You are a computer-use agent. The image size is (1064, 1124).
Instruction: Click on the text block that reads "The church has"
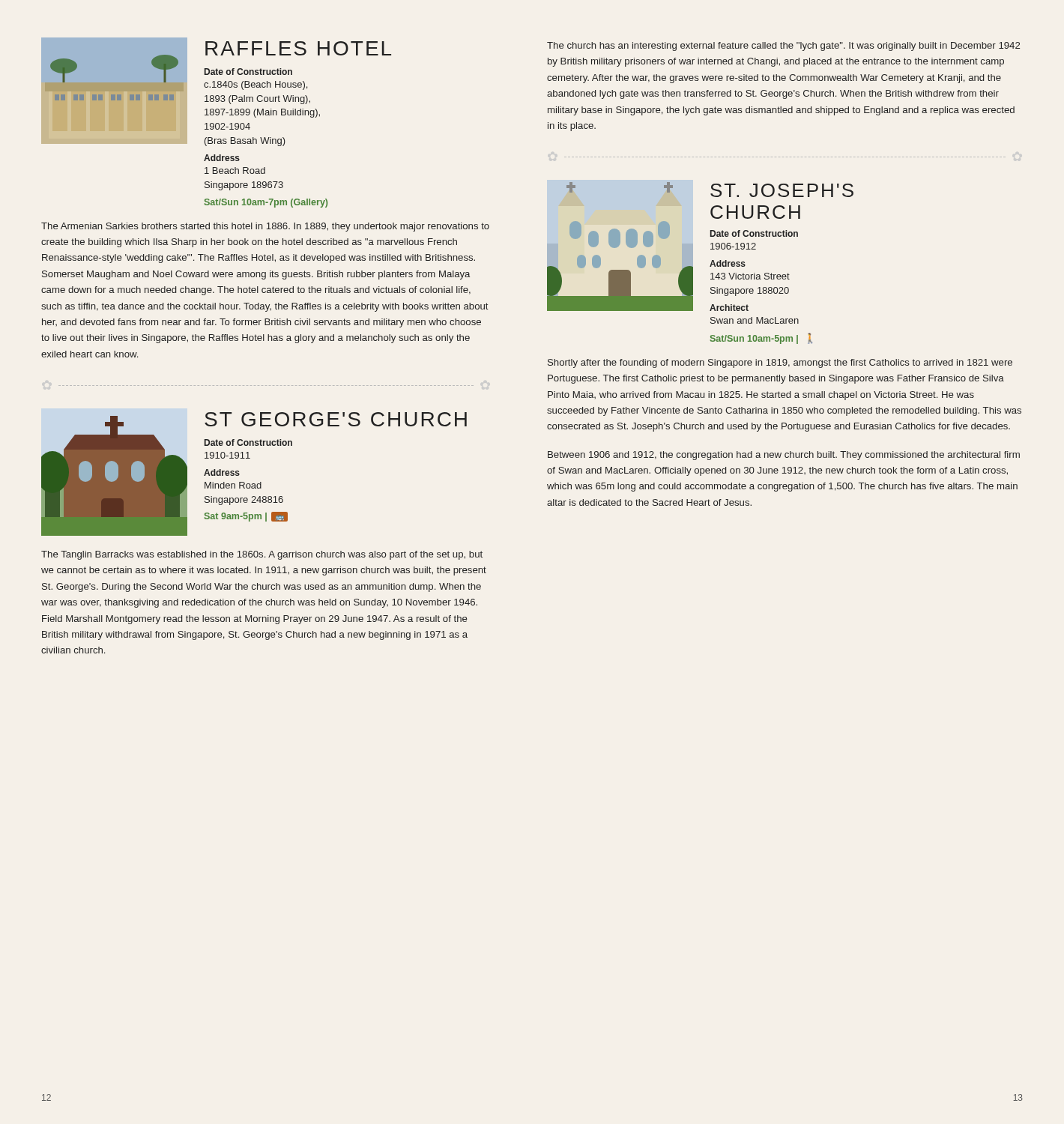point(784,85)
